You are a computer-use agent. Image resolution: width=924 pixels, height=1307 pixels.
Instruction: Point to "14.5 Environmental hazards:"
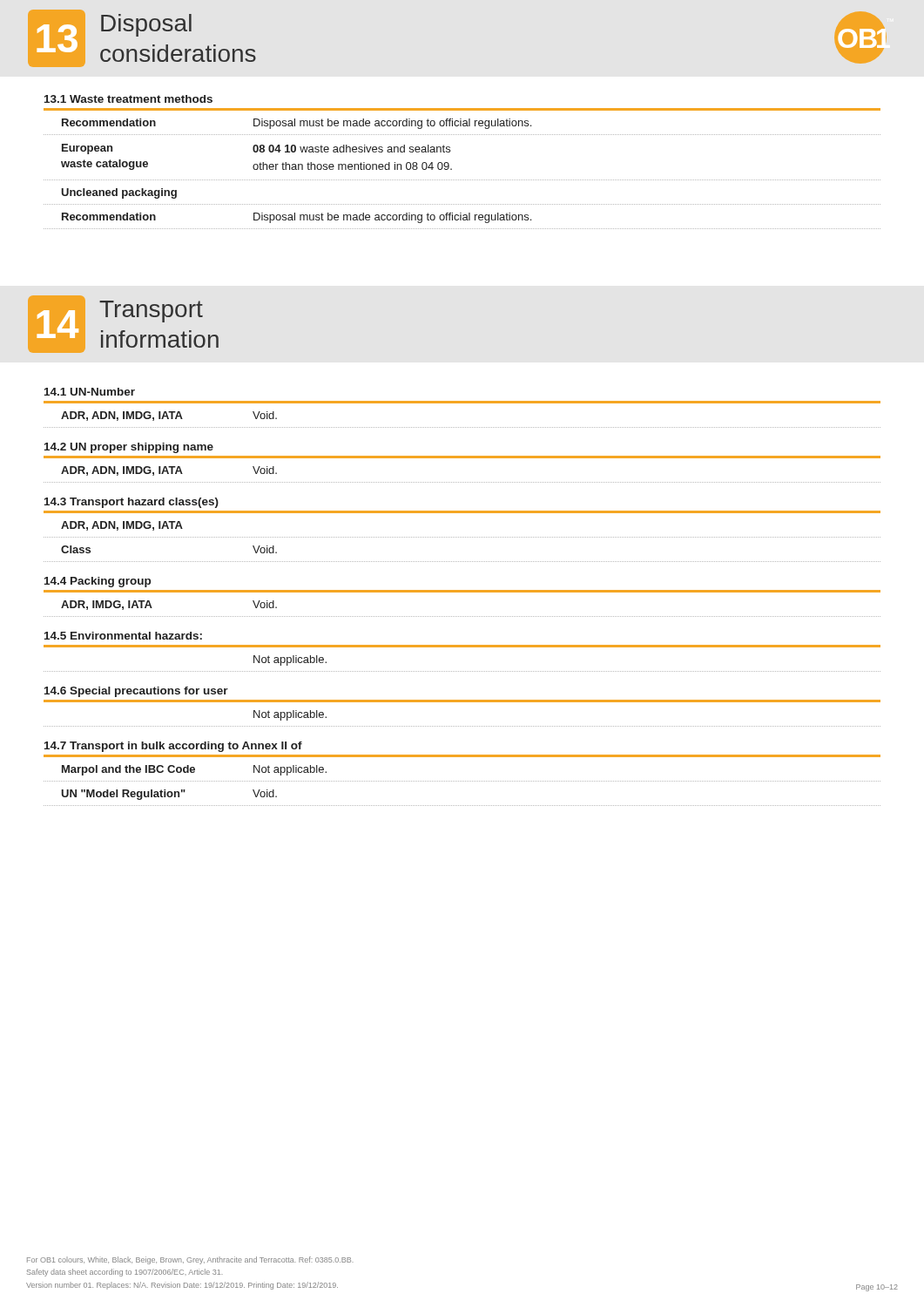click(123, 636)
